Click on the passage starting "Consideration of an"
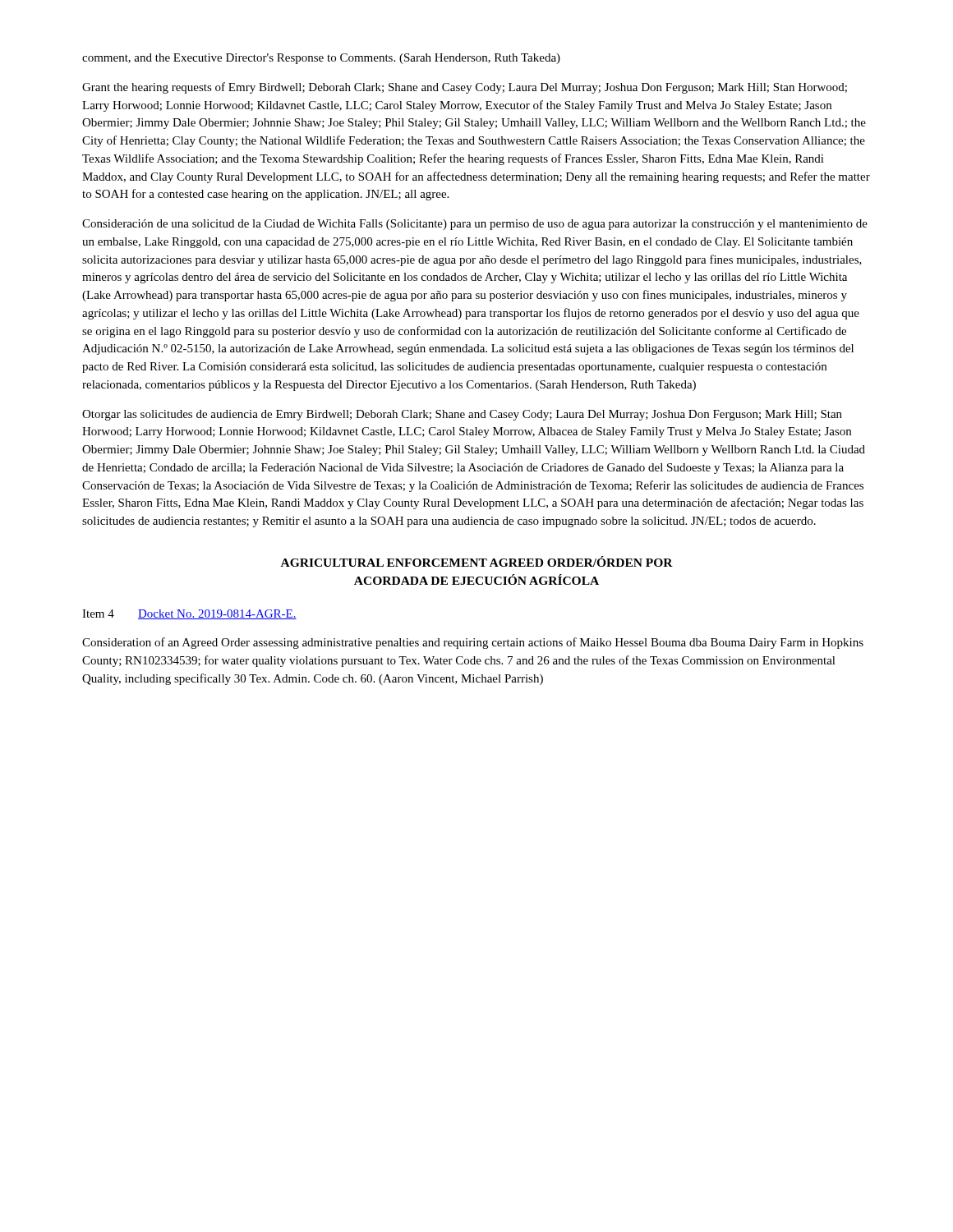Viewport: 953px width, 1232px height. click(x=473, y=661)
